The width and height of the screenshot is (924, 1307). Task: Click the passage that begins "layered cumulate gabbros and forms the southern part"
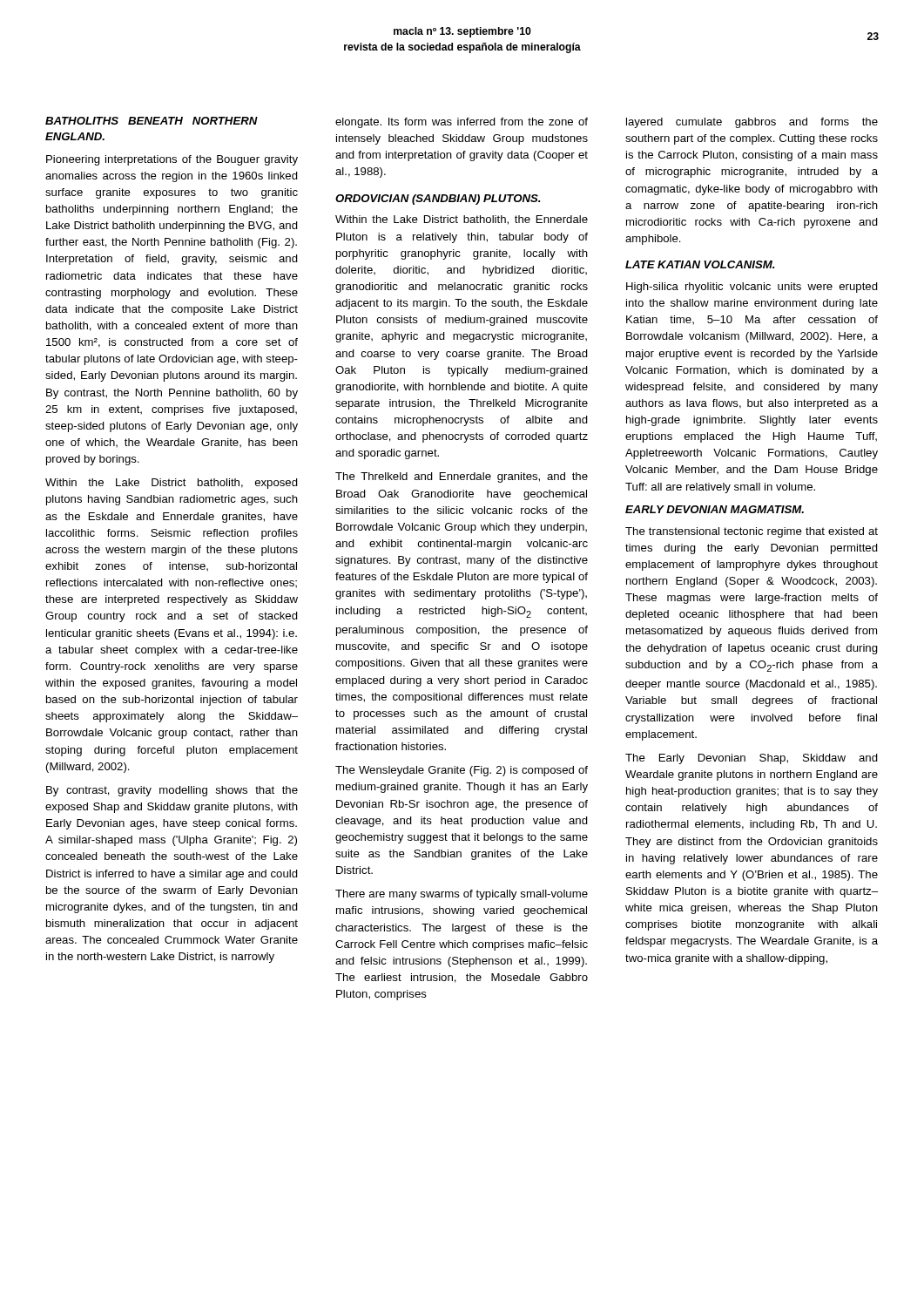coord(752,180)
